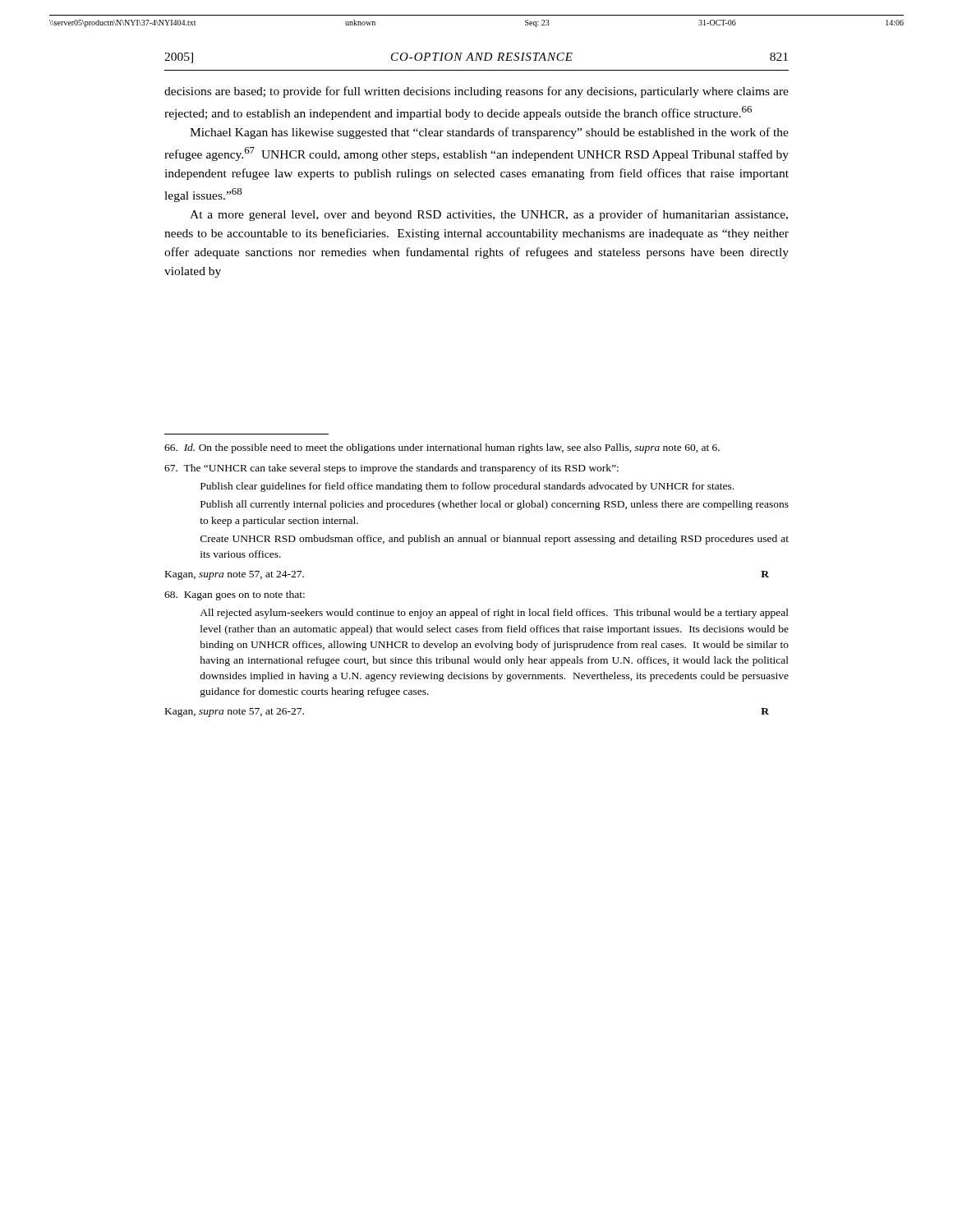Screen dimensions: 1232x953
Task: Select the element starting "Kagan goes on to note that: All"
Action: click(x=476, y=653)
